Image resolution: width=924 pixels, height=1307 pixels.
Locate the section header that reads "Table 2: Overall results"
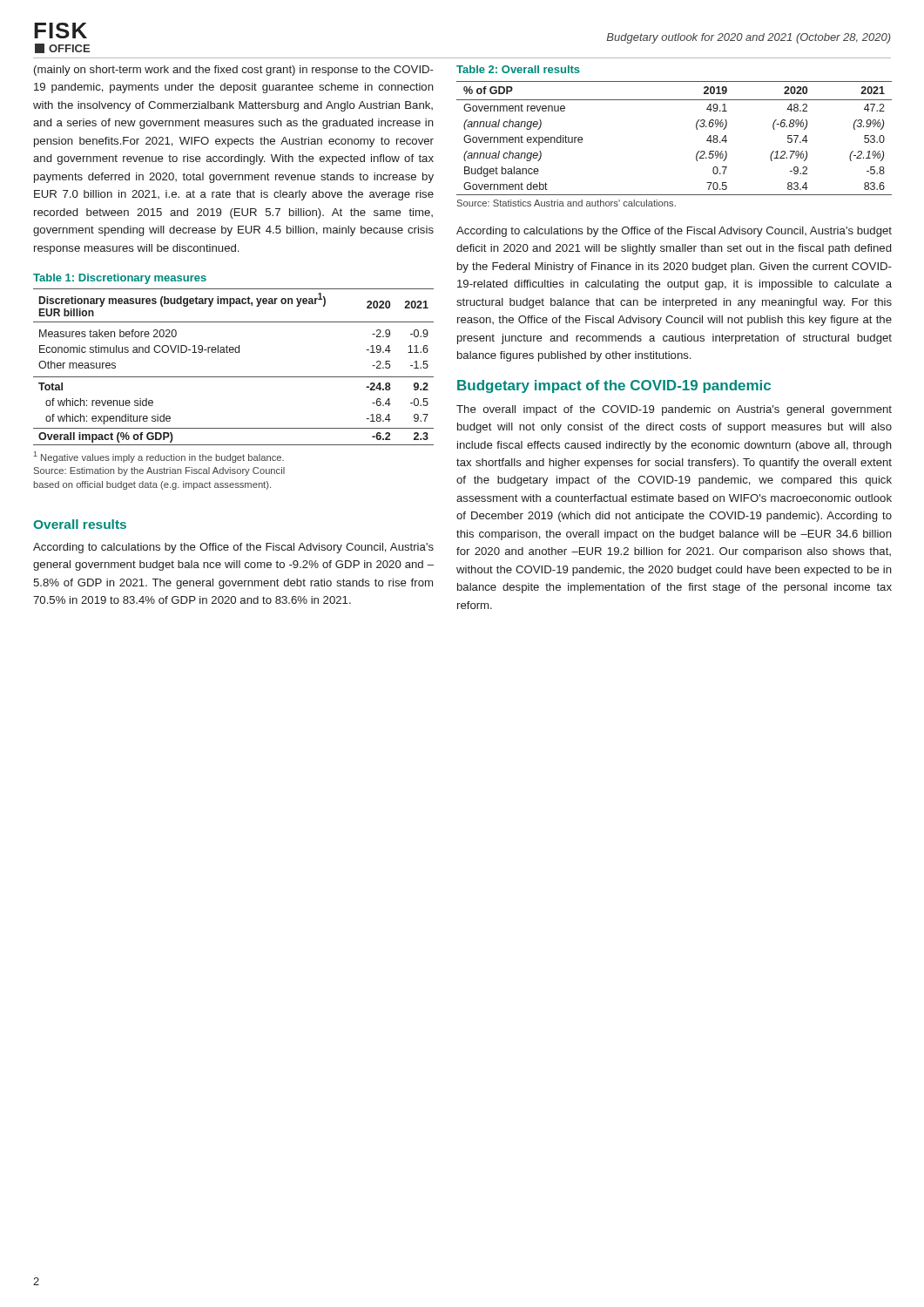coord(518,69)
